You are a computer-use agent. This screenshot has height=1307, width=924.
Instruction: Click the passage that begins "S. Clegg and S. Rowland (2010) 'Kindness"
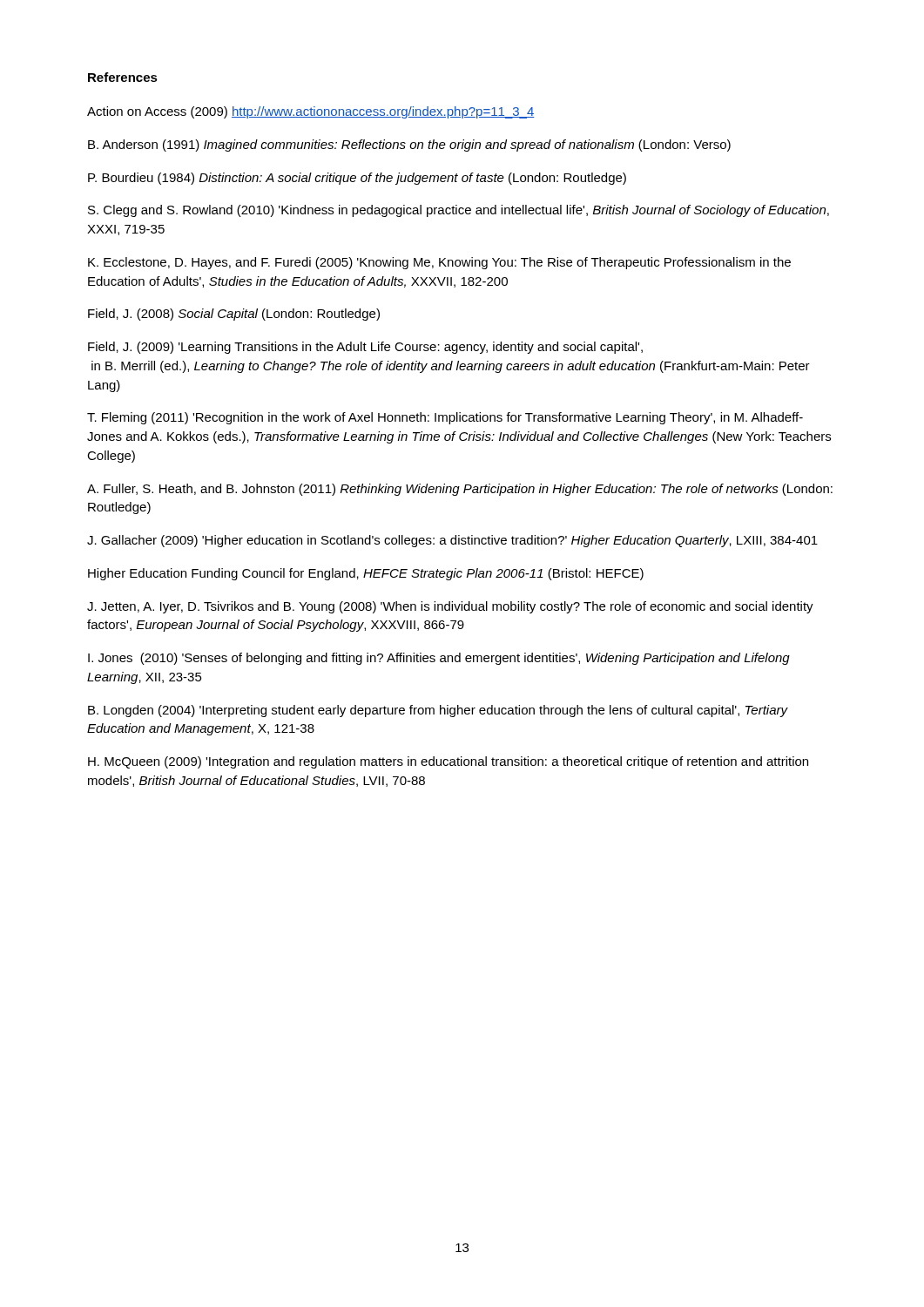(458, 219)
